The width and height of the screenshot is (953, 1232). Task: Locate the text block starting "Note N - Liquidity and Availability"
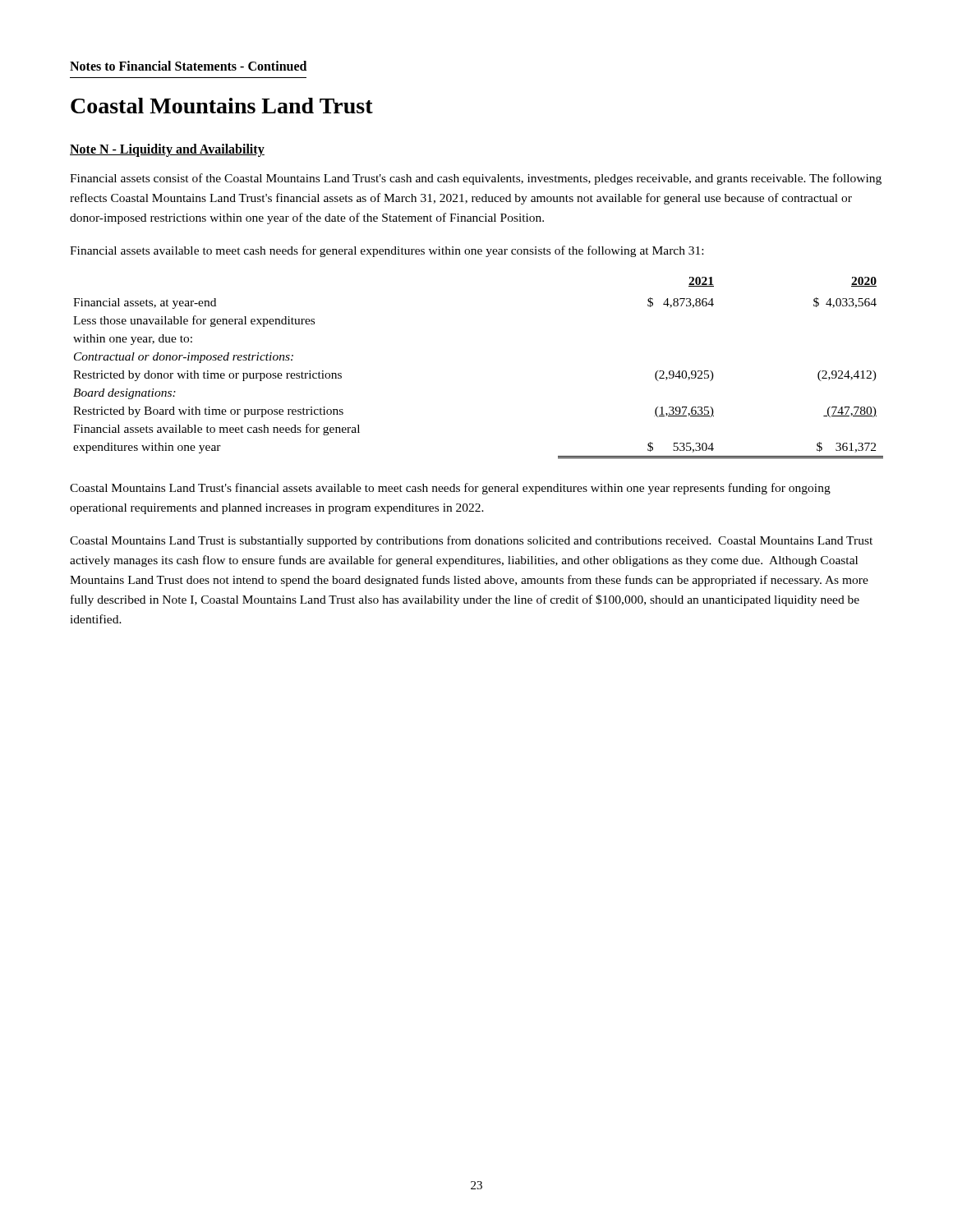(167, 150)
